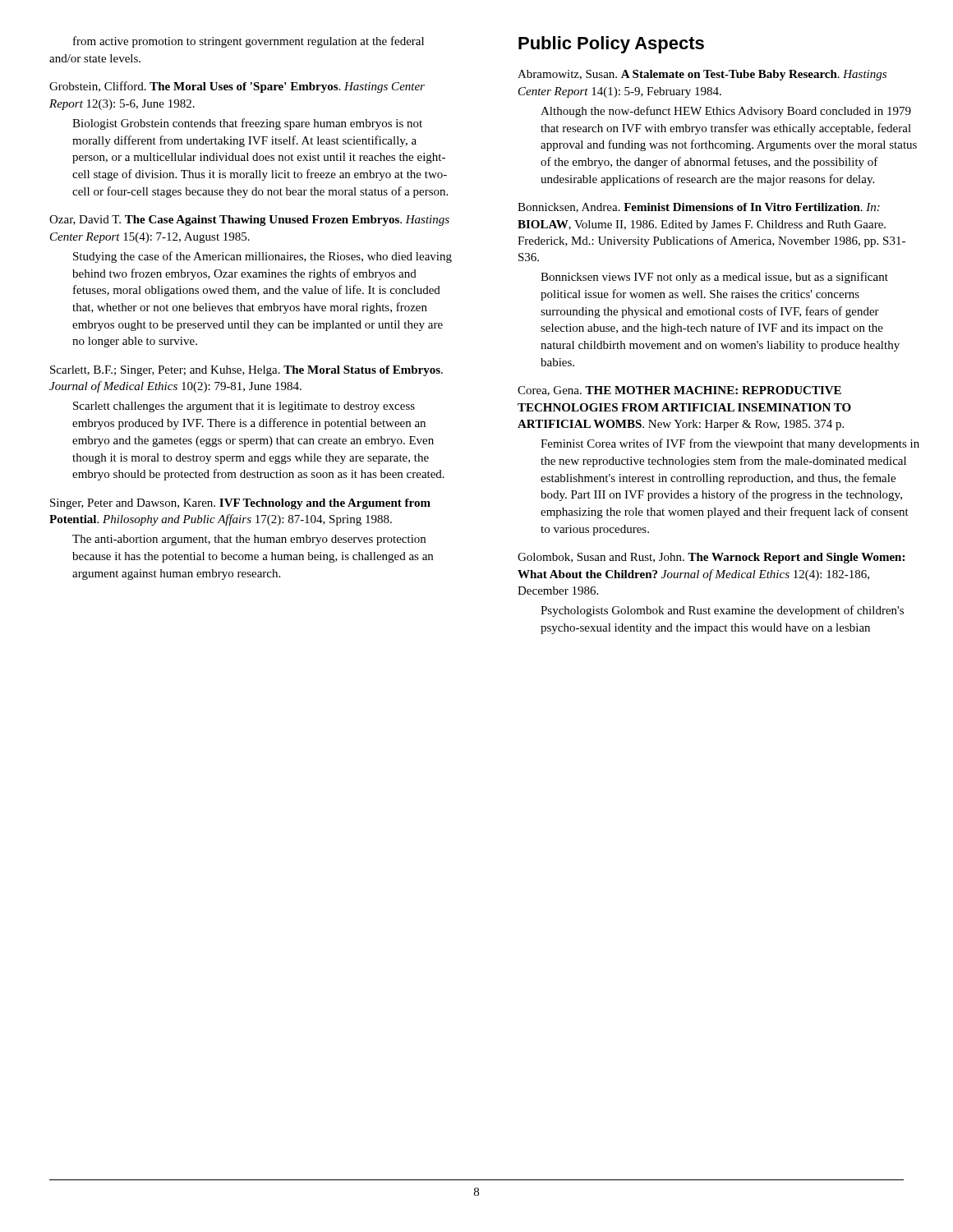
Task: Navigate to the region starting "Bonnicksen, Andrea. Feminist"
Action: tap(719, 285)
